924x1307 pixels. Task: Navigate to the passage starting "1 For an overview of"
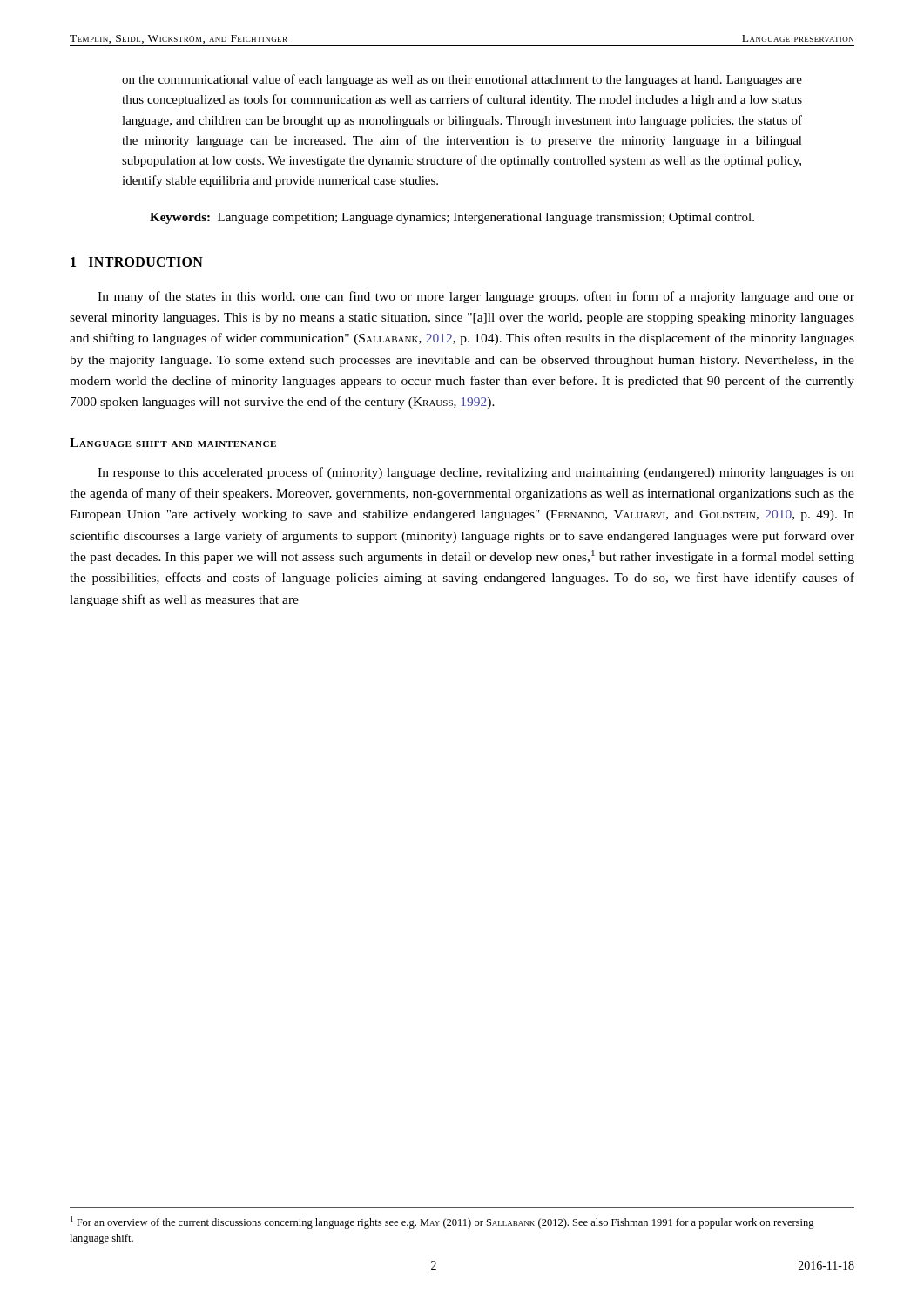(x=442, y=1229)
